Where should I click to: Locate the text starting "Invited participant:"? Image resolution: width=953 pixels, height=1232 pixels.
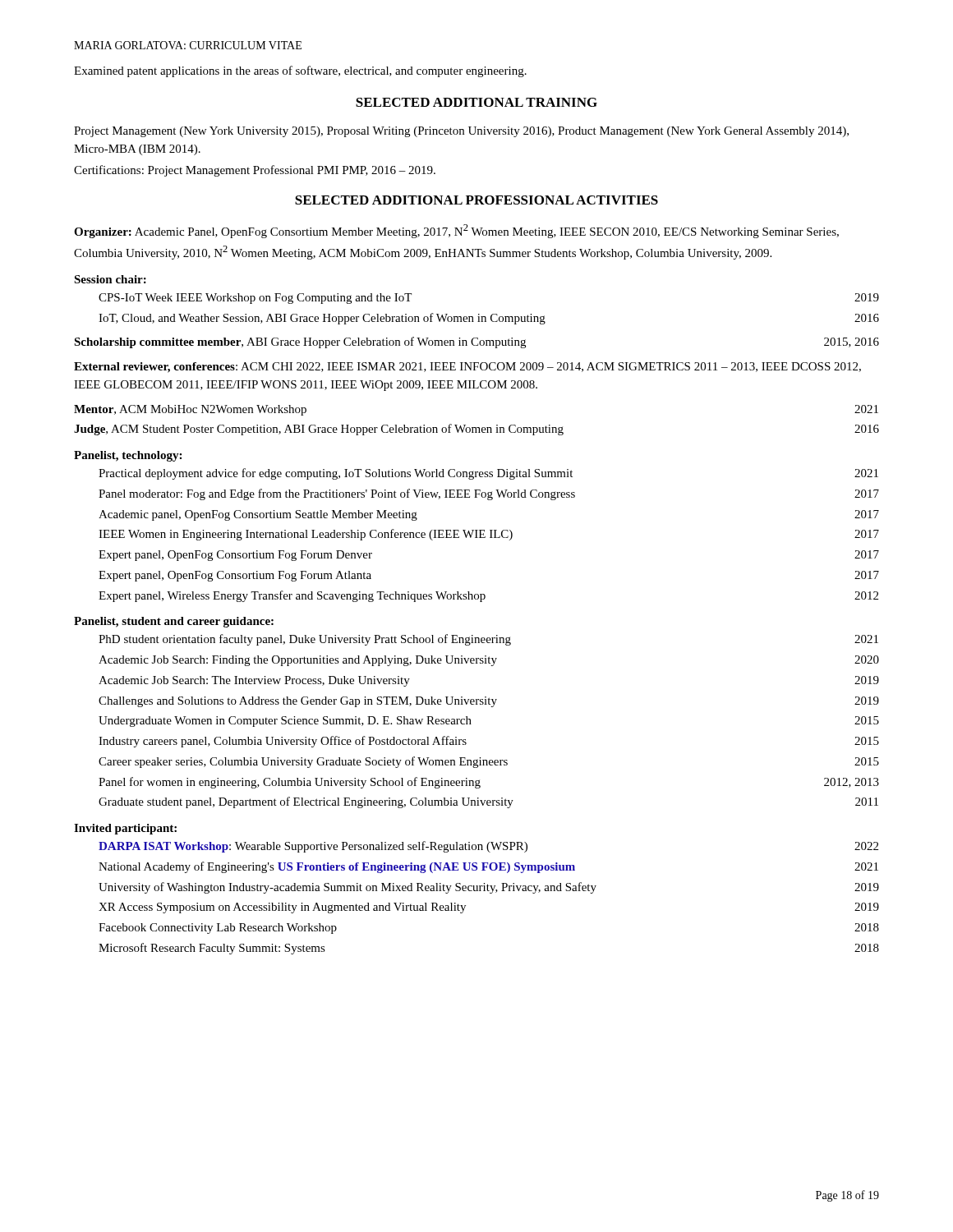pyautogui.click(x=126, y=828)
